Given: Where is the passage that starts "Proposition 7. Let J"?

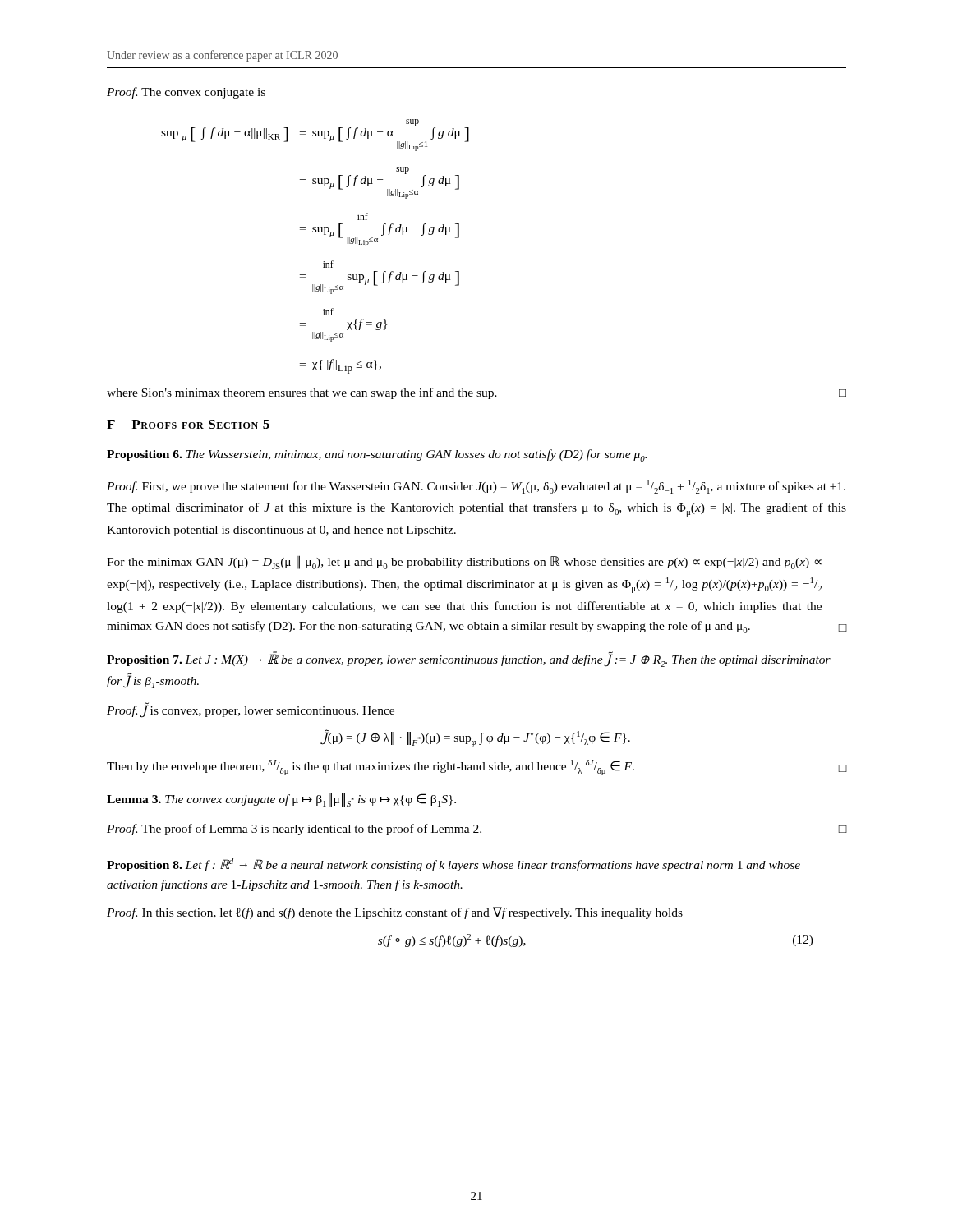Looking at the screenshot, I should [469, 671].
